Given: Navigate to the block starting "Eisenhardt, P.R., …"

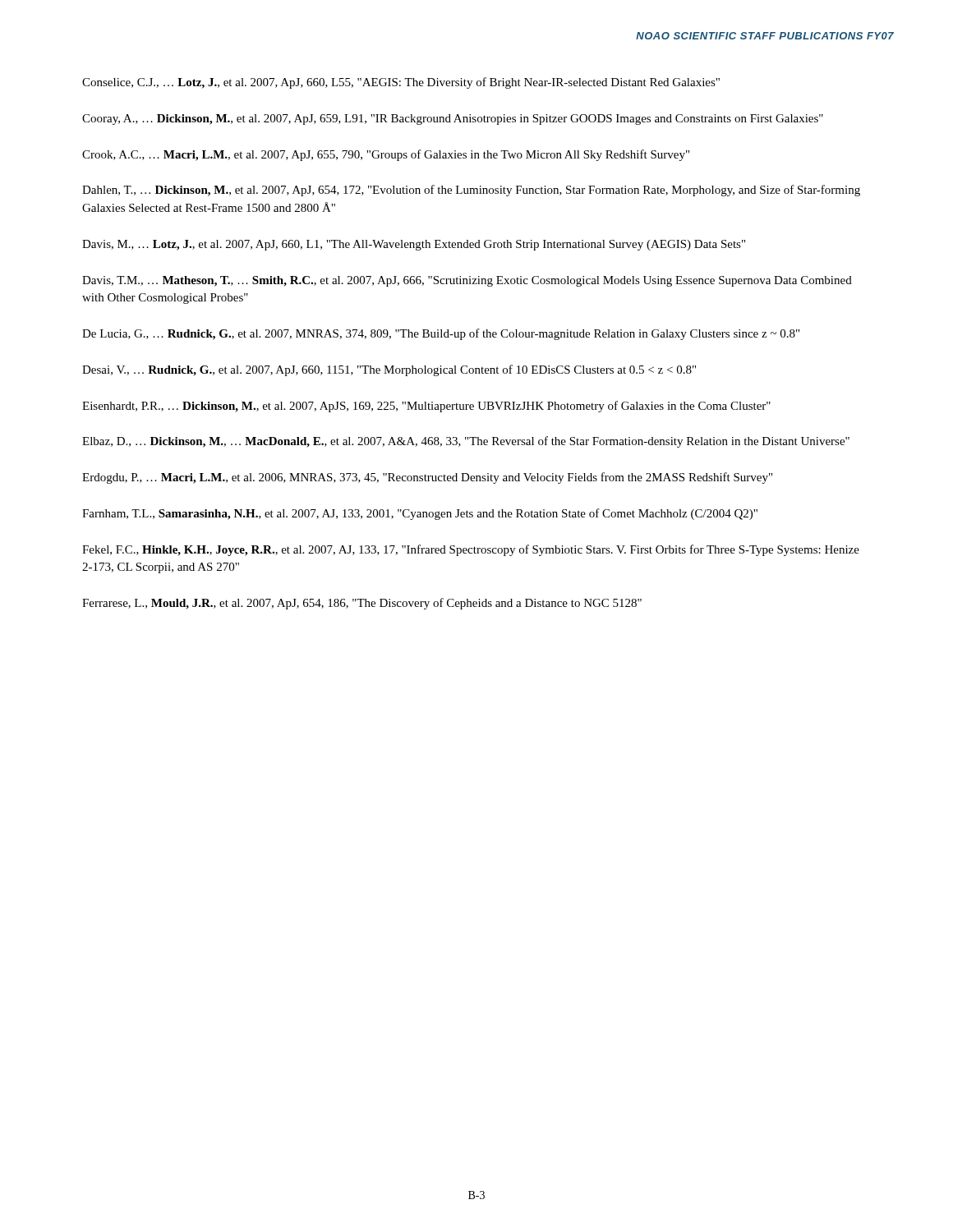Looking at the screenshot, I should coord(427,405).
